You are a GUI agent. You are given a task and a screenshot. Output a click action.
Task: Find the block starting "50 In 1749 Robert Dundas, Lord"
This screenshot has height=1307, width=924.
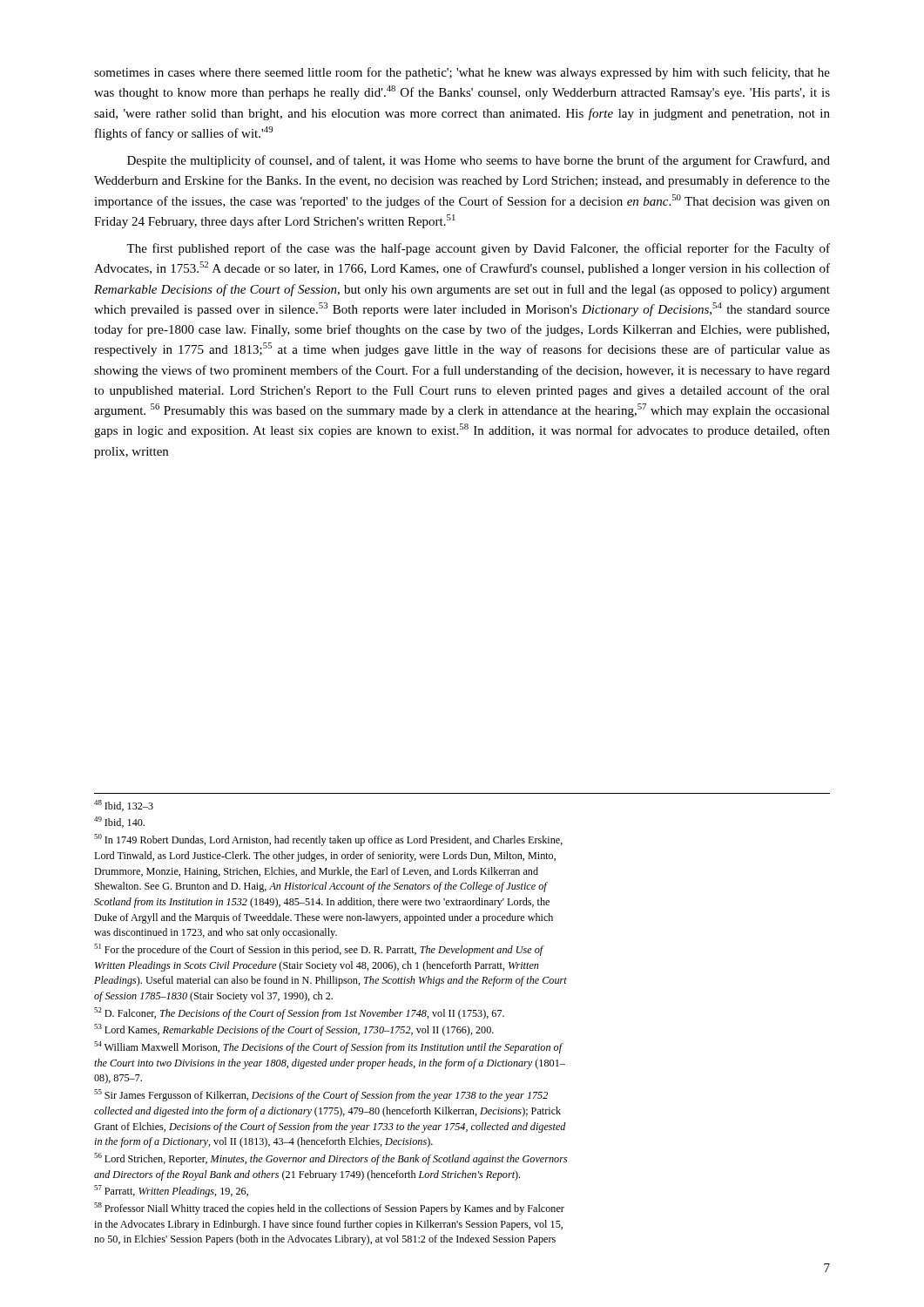[x=328, y=886]
